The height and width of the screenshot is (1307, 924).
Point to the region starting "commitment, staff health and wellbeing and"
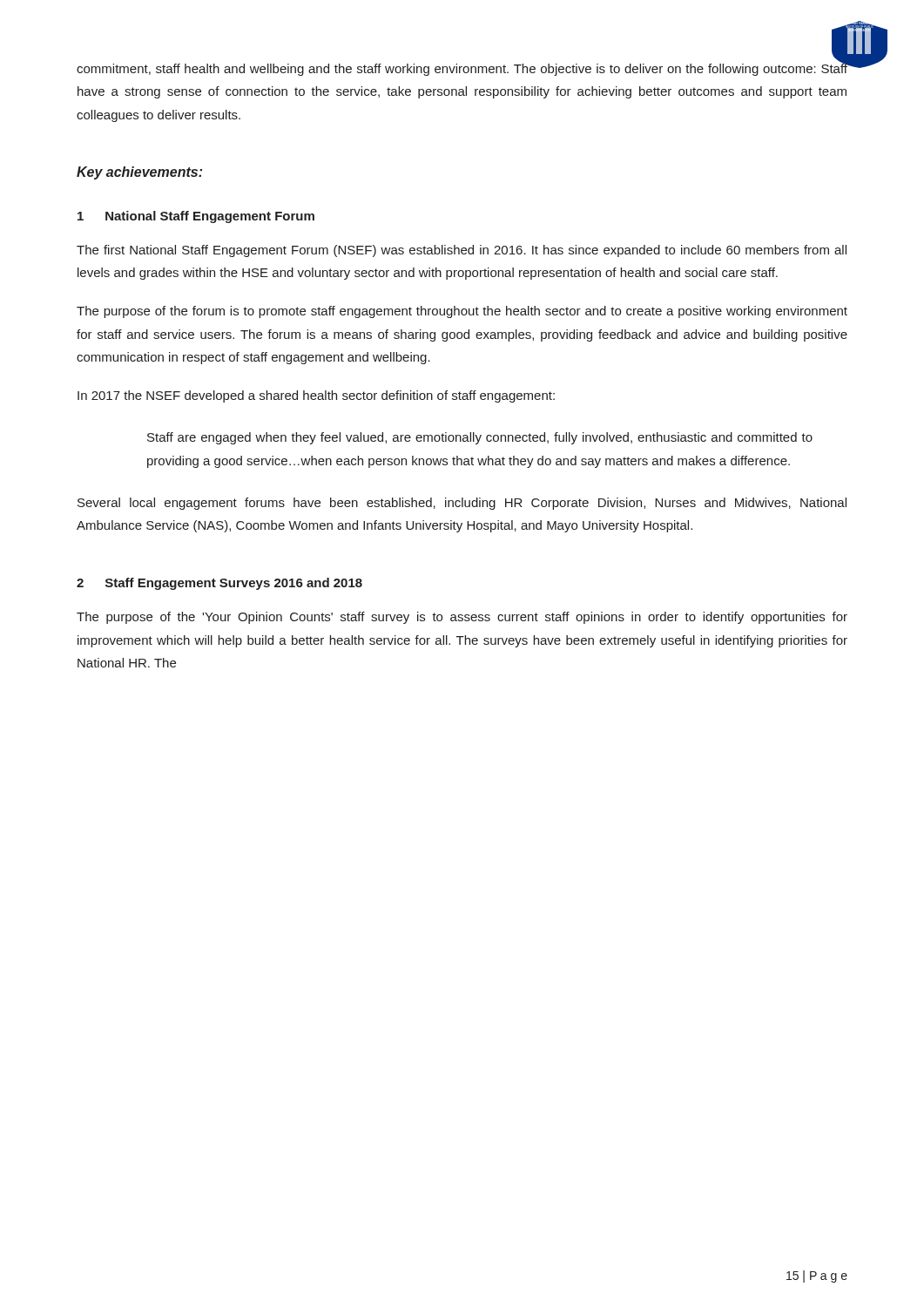[462, 91]
